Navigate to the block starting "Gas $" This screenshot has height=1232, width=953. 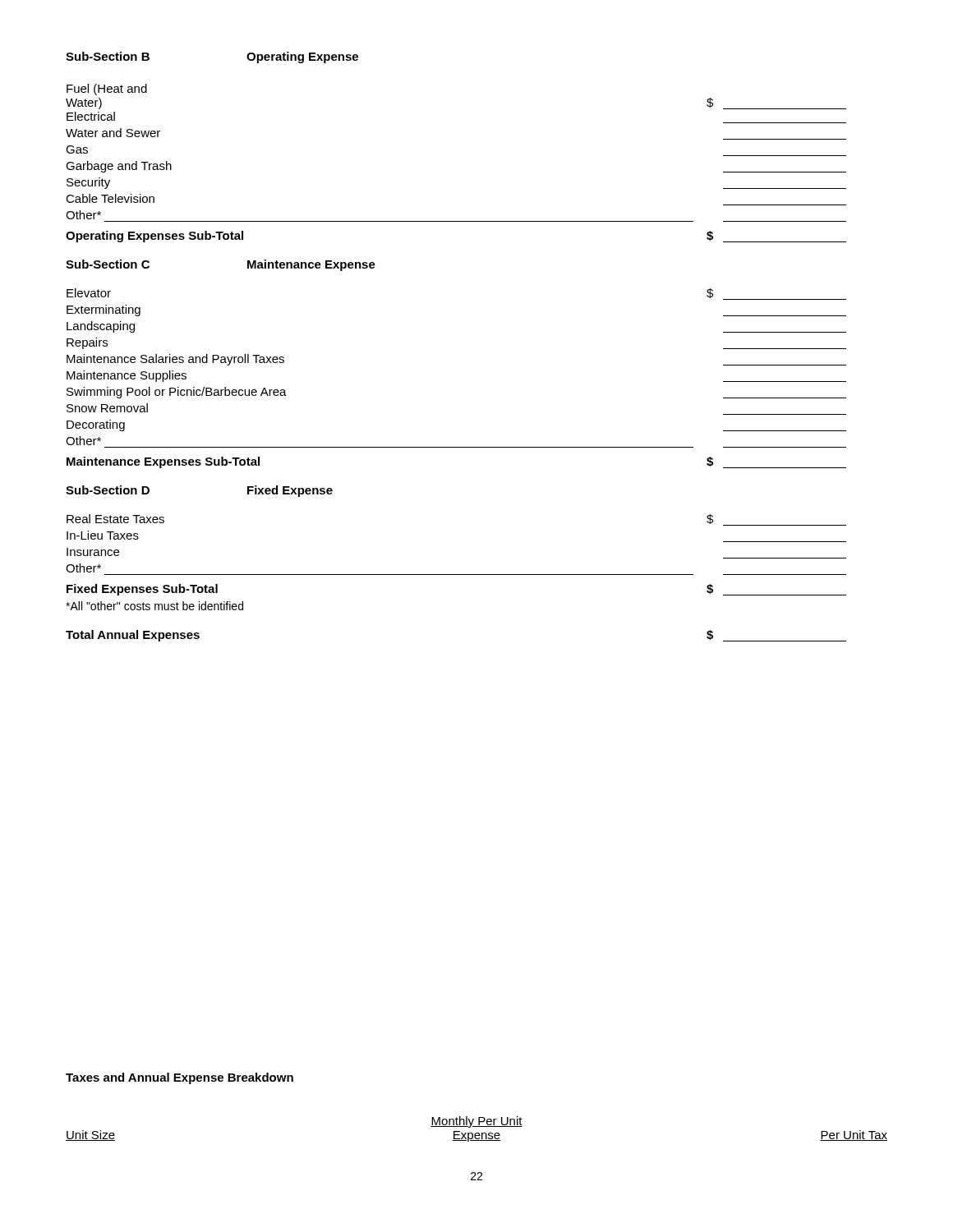point(77,149)
